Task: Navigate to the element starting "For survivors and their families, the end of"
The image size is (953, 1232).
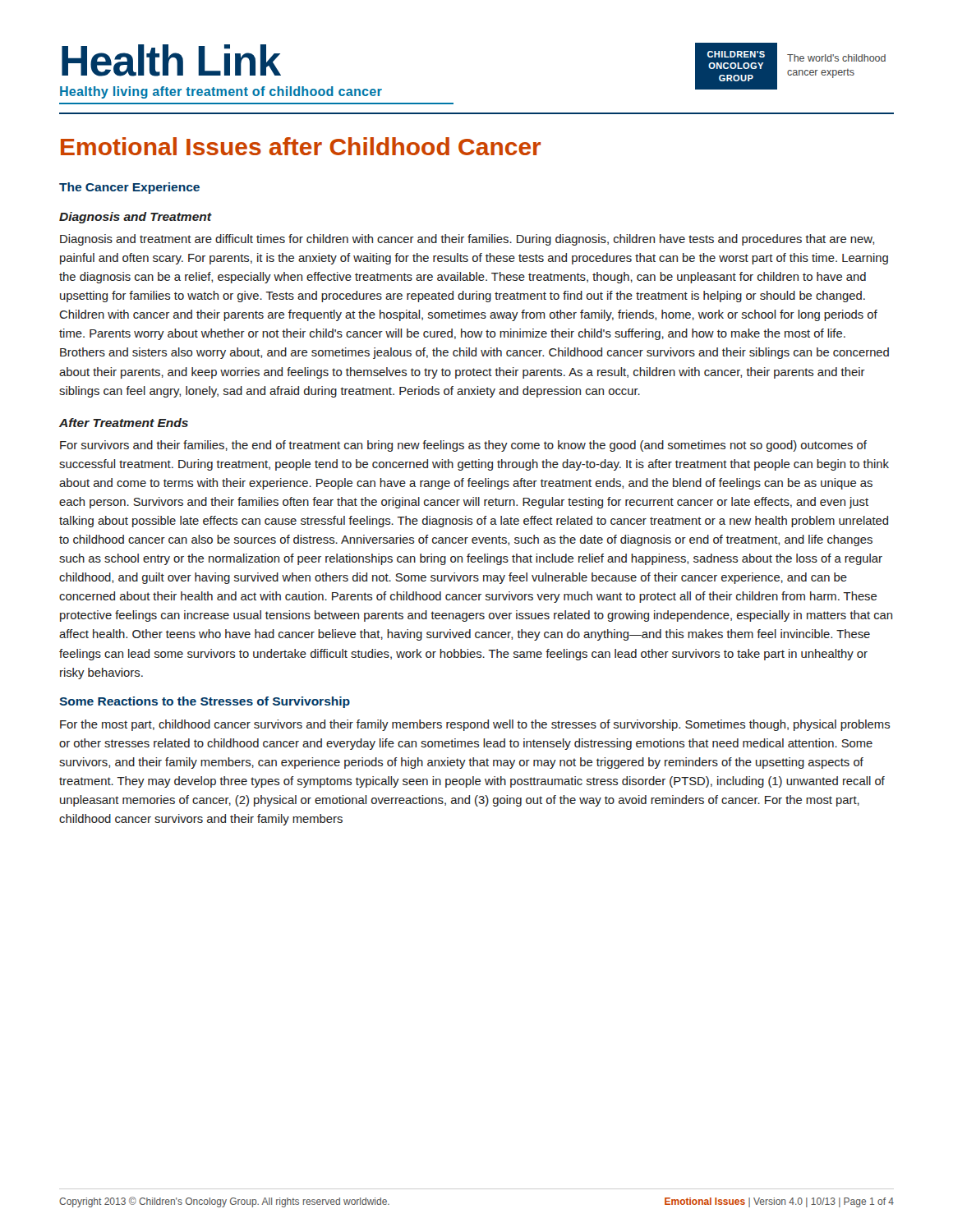Action: coord(476,559)
